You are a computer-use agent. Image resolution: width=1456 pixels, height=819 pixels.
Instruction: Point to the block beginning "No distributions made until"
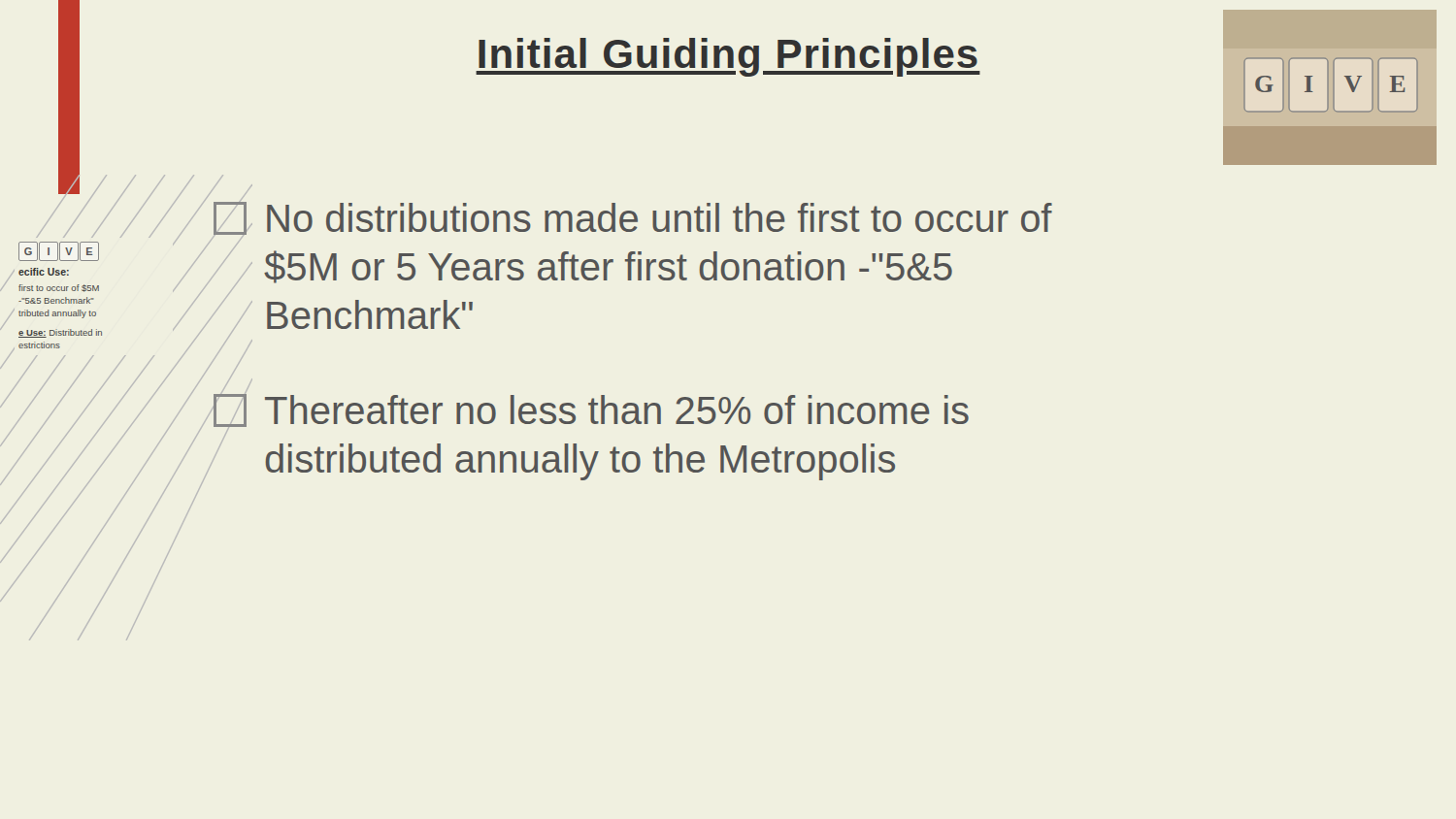633,267
